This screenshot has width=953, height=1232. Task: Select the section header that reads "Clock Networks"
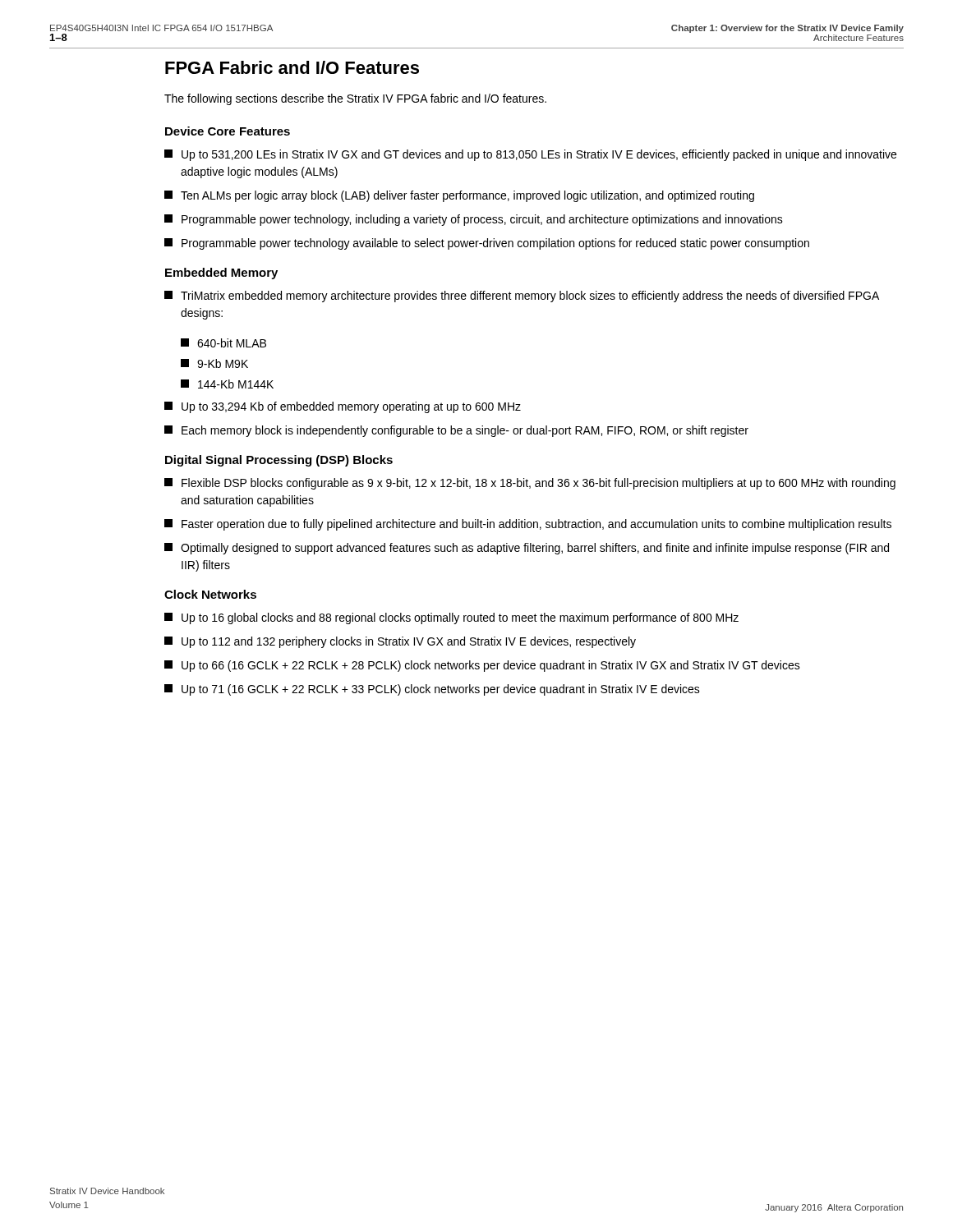pyautogui.click(x=211, y=594)
